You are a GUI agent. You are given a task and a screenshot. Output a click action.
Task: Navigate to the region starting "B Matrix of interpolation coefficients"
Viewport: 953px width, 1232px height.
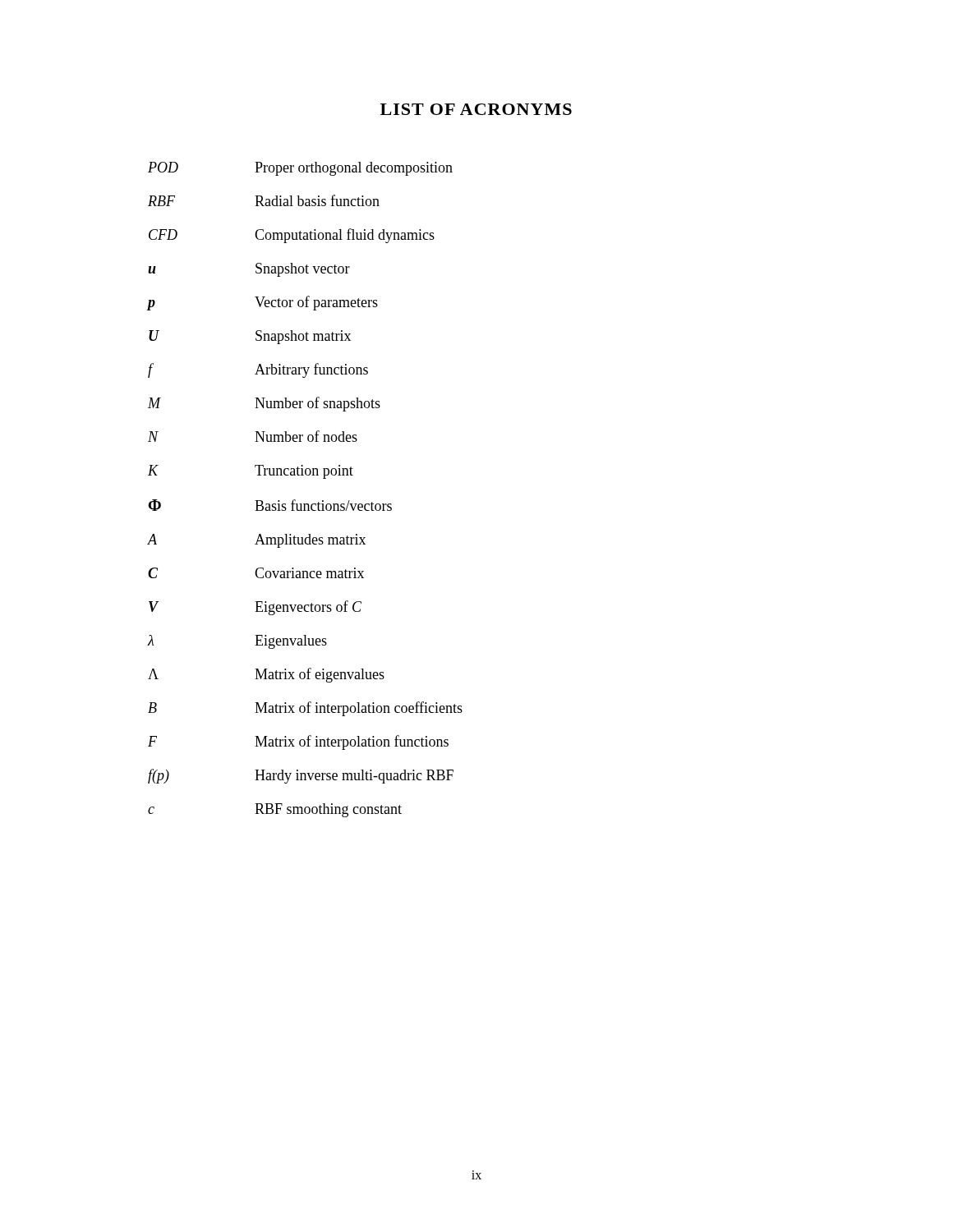pos(305,708)
